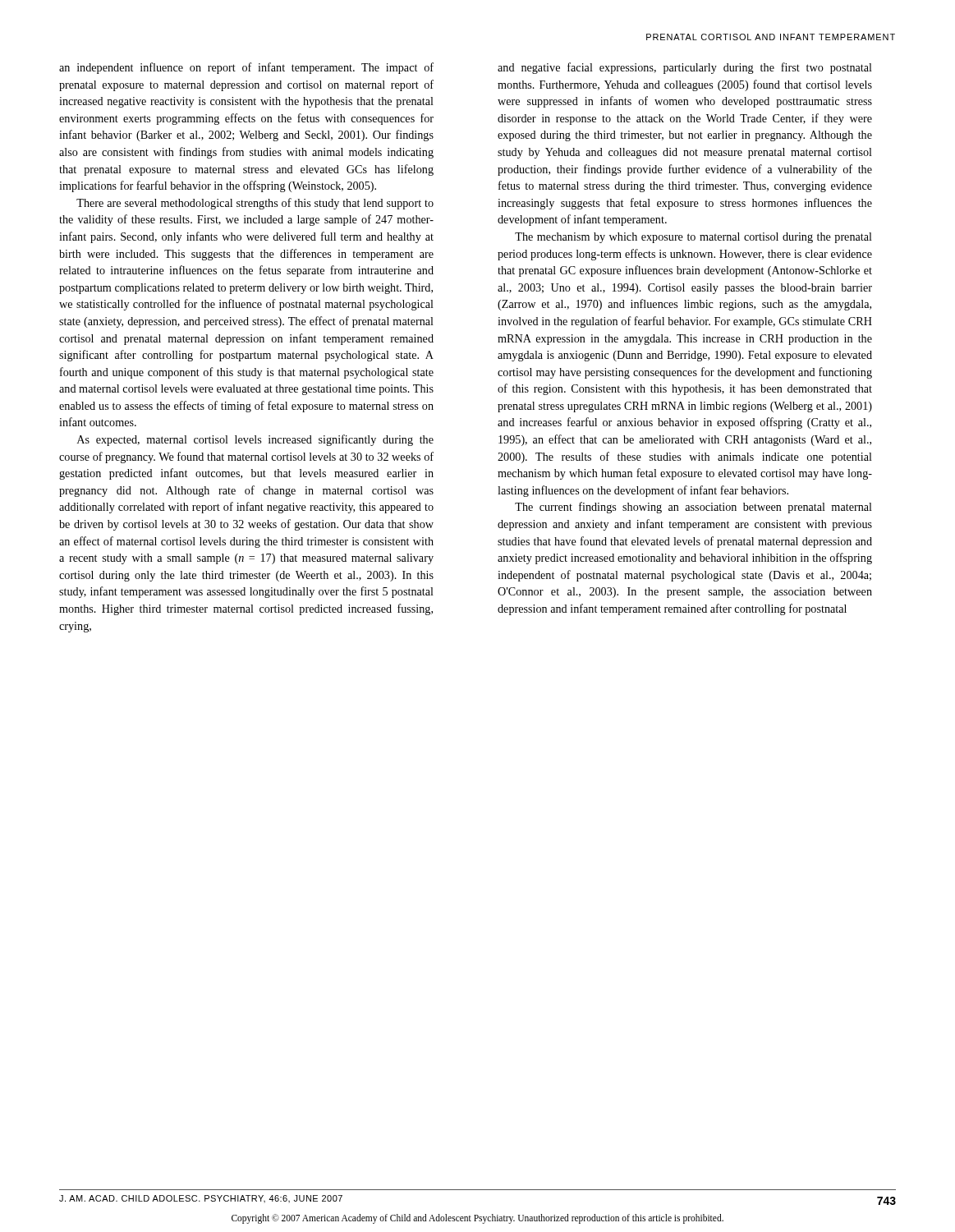
Task: Select the region starting "and negative facial expressions, particularly during"
Action: coord(685,338)
